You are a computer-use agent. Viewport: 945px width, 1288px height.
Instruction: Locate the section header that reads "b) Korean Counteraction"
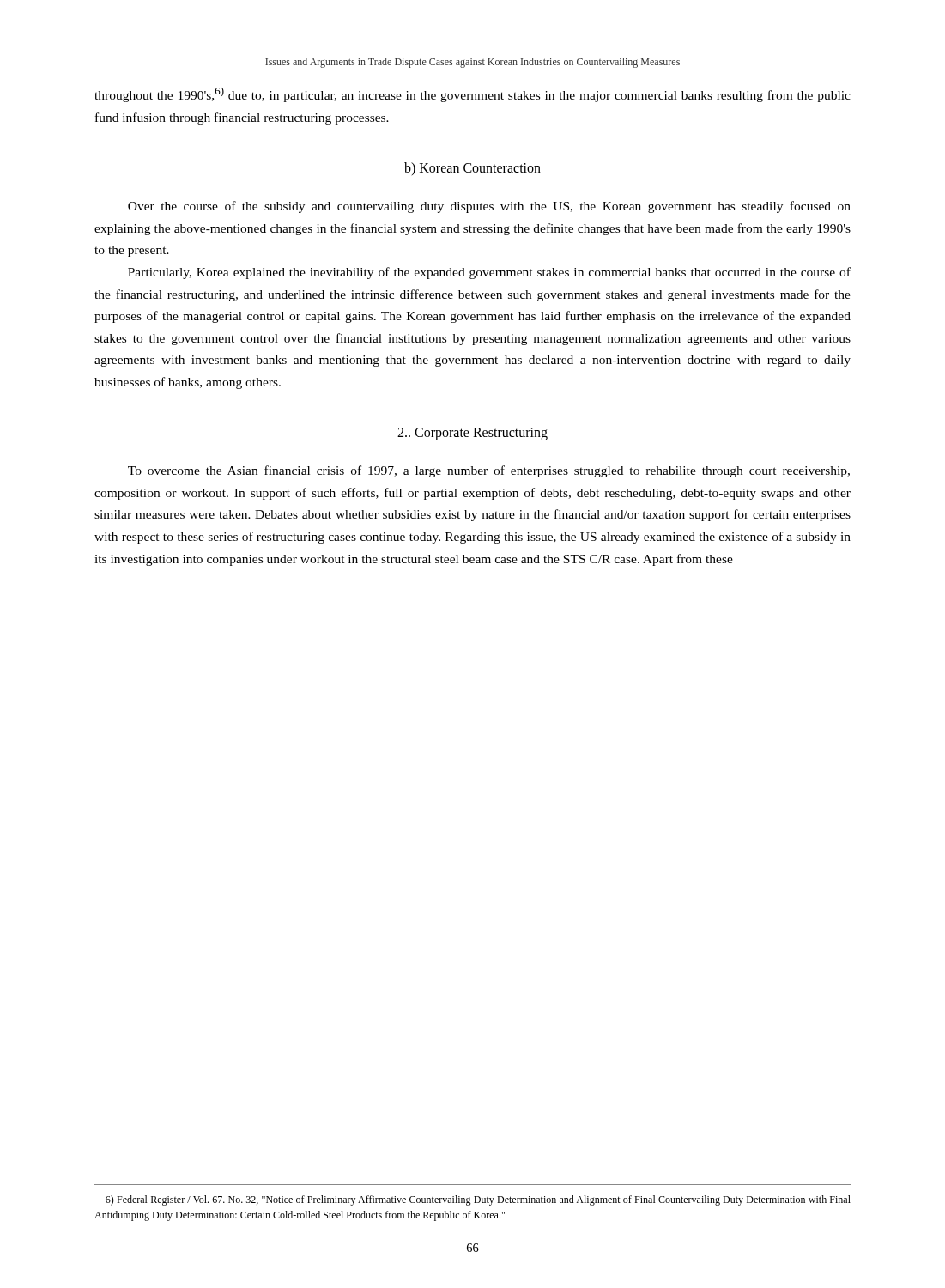[472, 168]
